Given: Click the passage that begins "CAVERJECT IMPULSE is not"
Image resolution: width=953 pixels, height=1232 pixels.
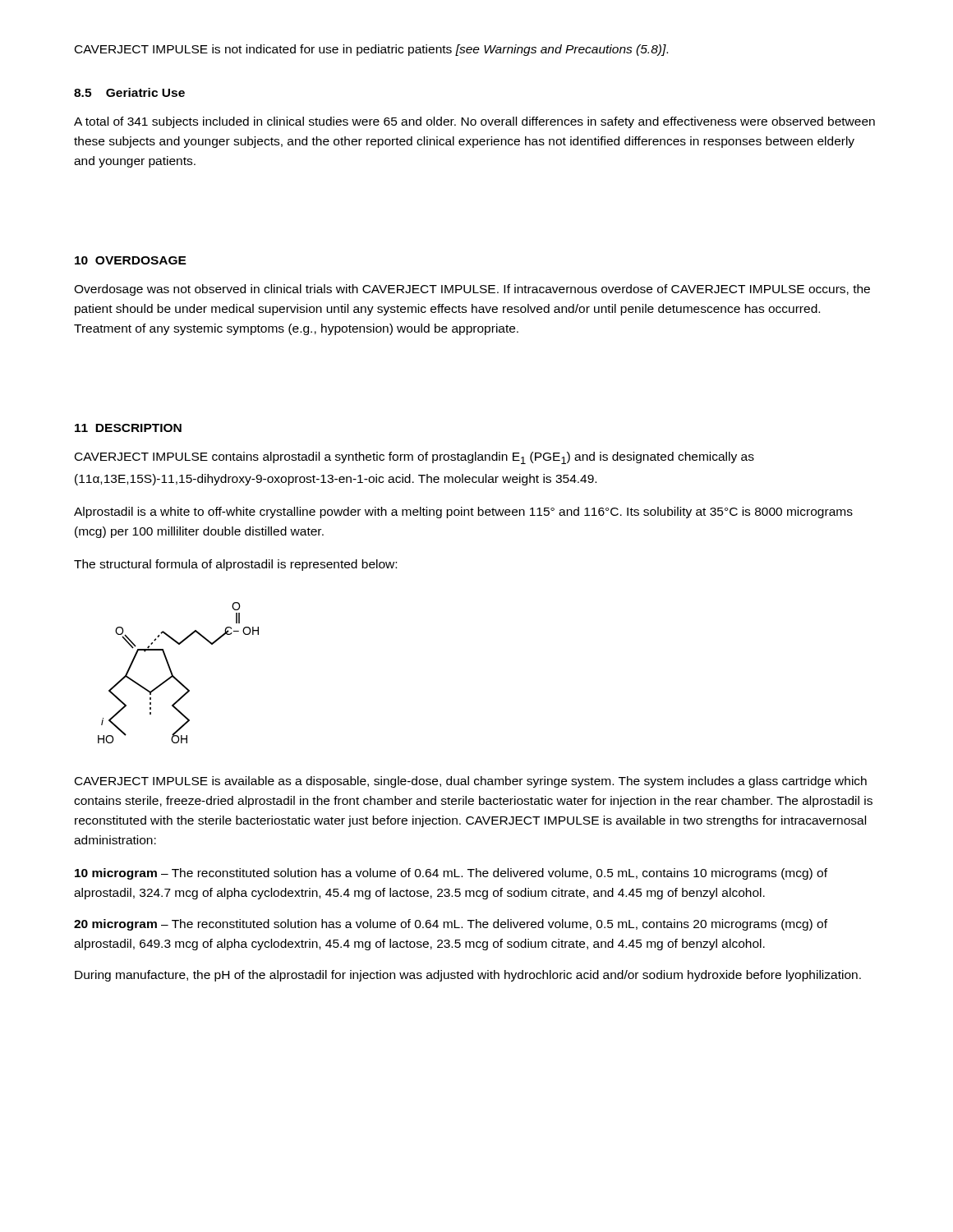Looking at the screenshot, I should pos(372,49).
